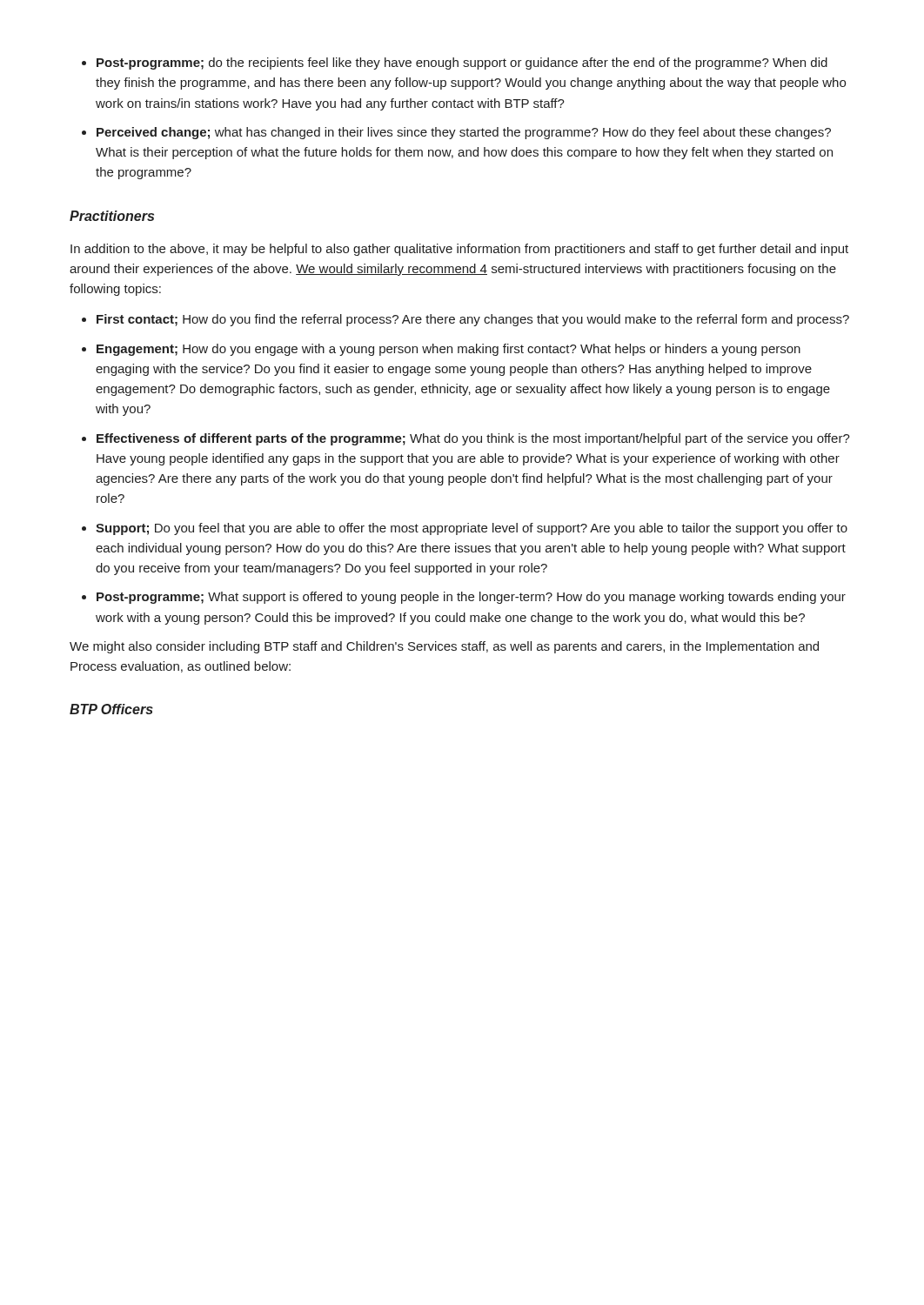Click the passage that begins "First contact; How do you find the referral"
This screenshot has width=924, height=1305.
click(x=473, y=319)
